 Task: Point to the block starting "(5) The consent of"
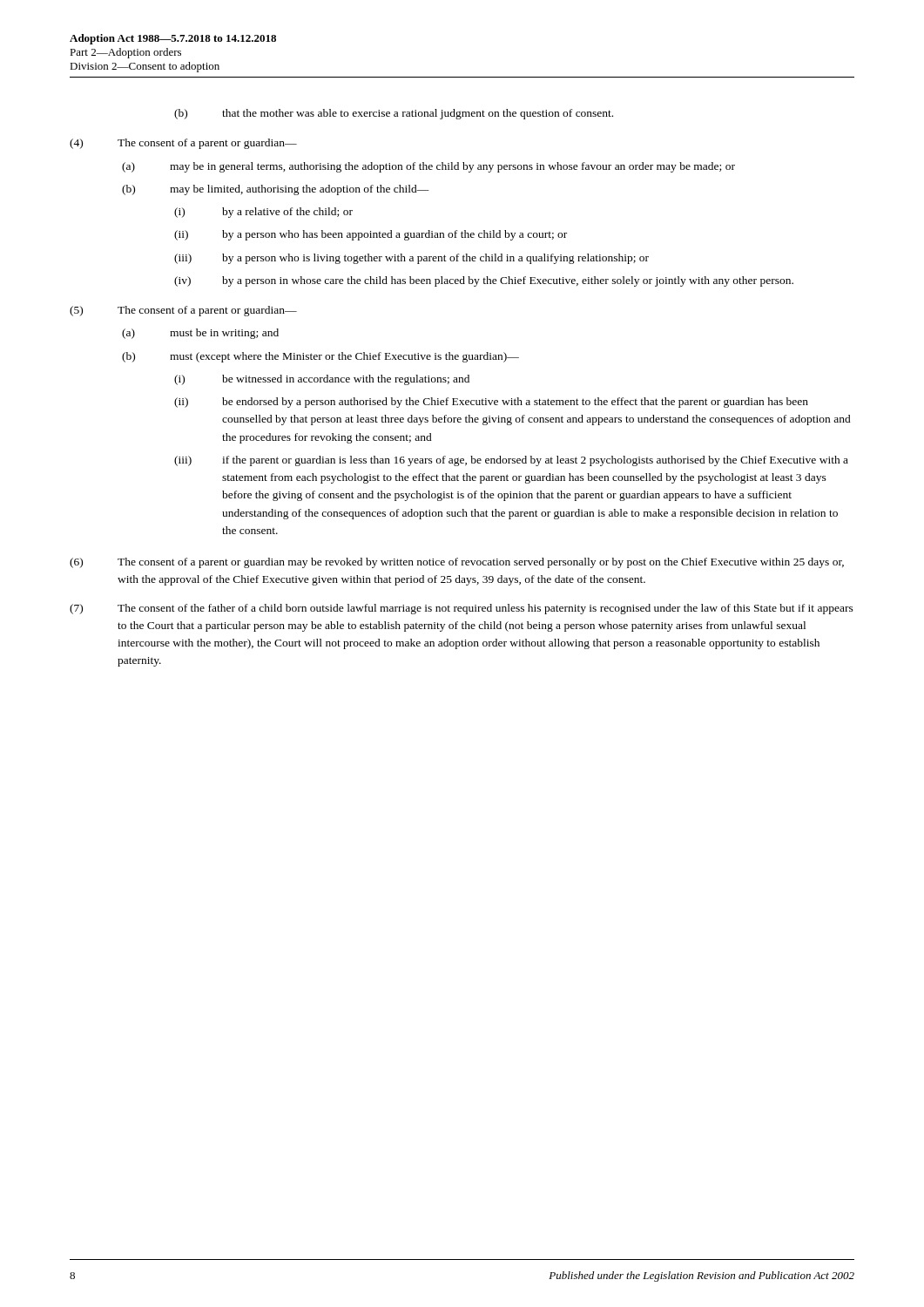click(183, 311)
